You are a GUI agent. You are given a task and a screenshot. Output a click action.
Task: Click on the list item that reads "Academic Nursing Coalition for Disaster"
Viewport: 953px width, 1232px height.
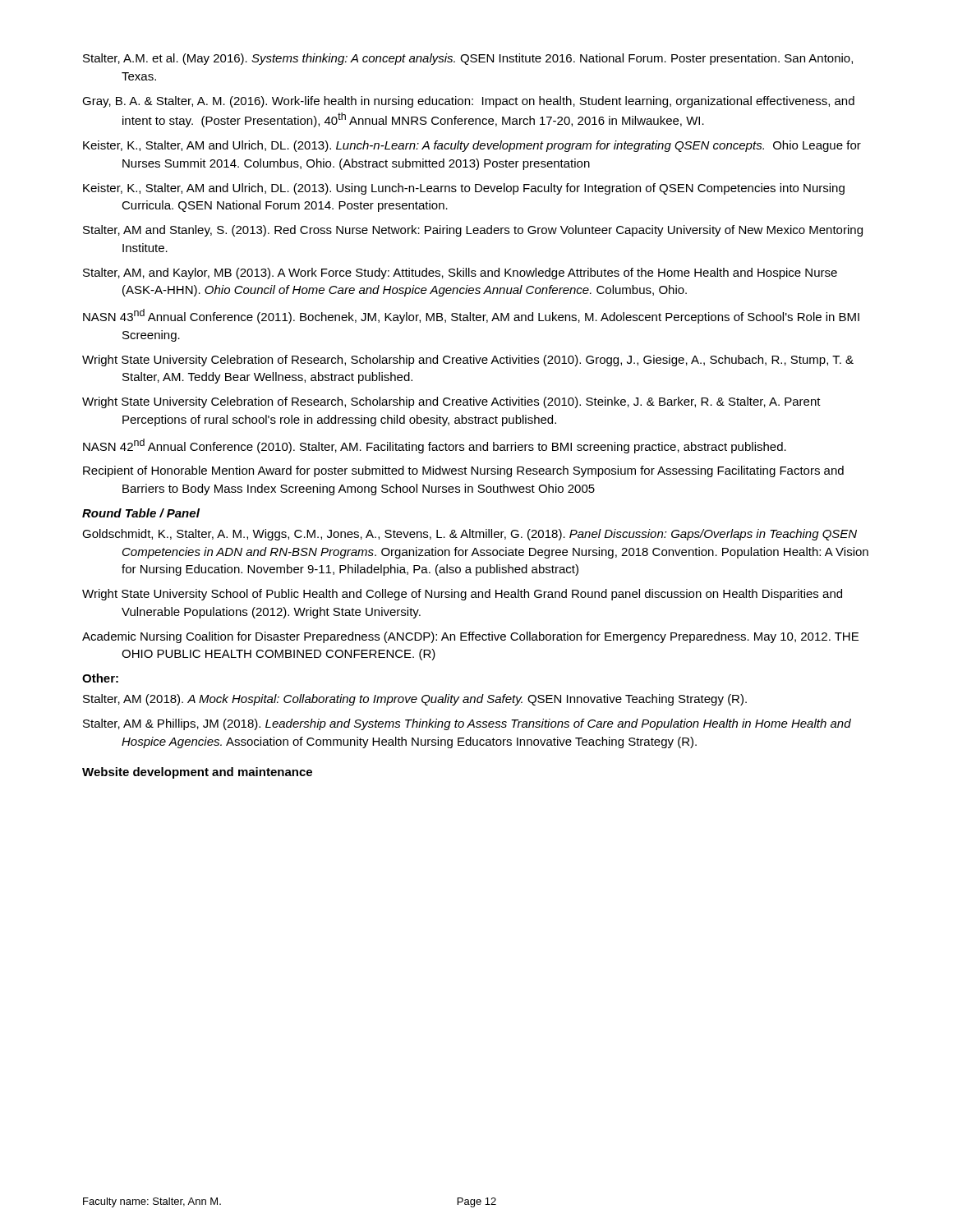pos(471,645)
